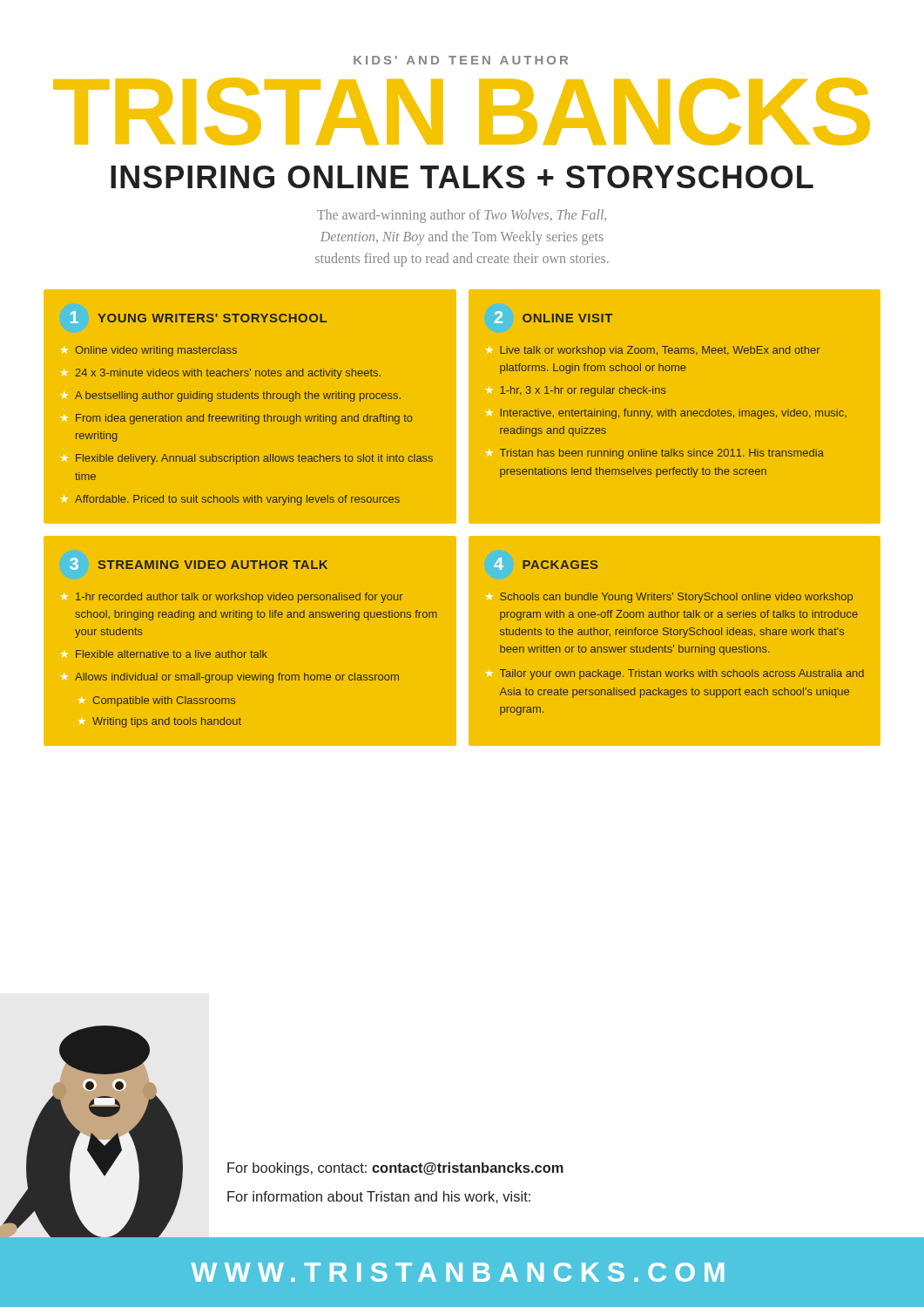
Task: Select the passage starting "★Tristan has been running online talks since"
Action: click(x=674, y=462)
